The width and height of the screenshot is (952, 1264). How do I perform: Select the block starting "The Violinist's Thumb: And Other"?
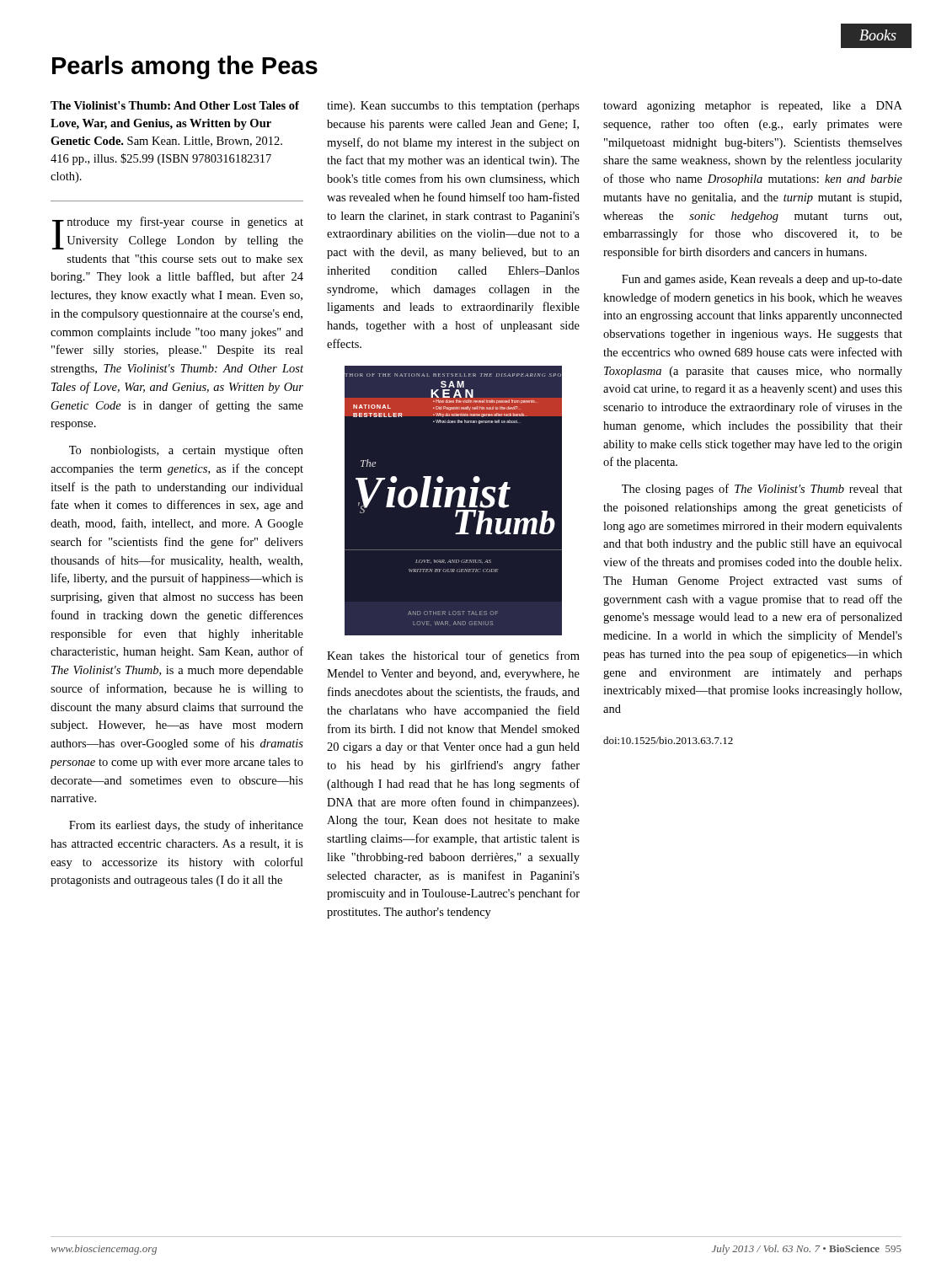click(175, 141)
